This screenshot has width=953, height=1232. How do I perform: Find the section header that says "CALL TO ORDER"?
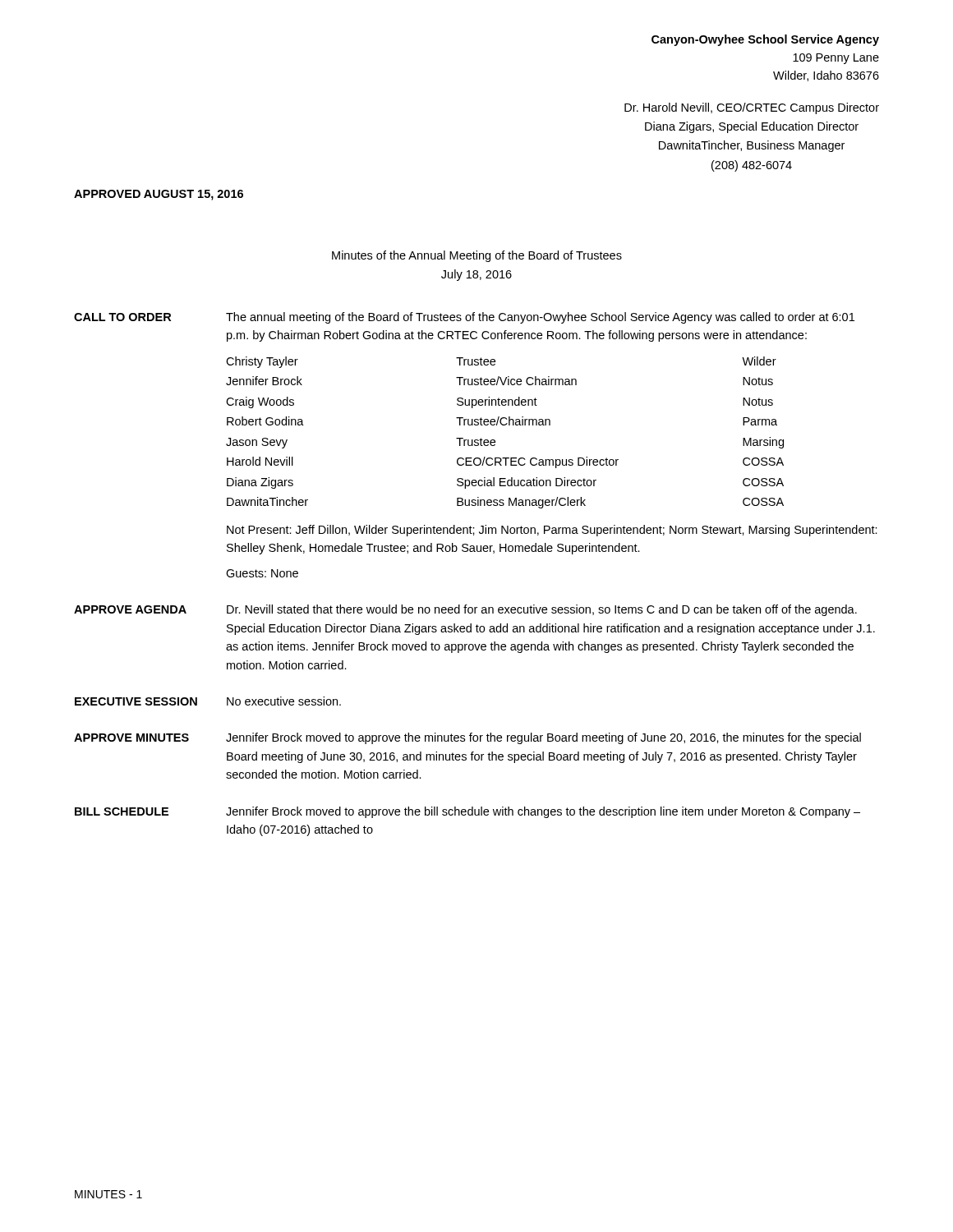coord(123,317)
